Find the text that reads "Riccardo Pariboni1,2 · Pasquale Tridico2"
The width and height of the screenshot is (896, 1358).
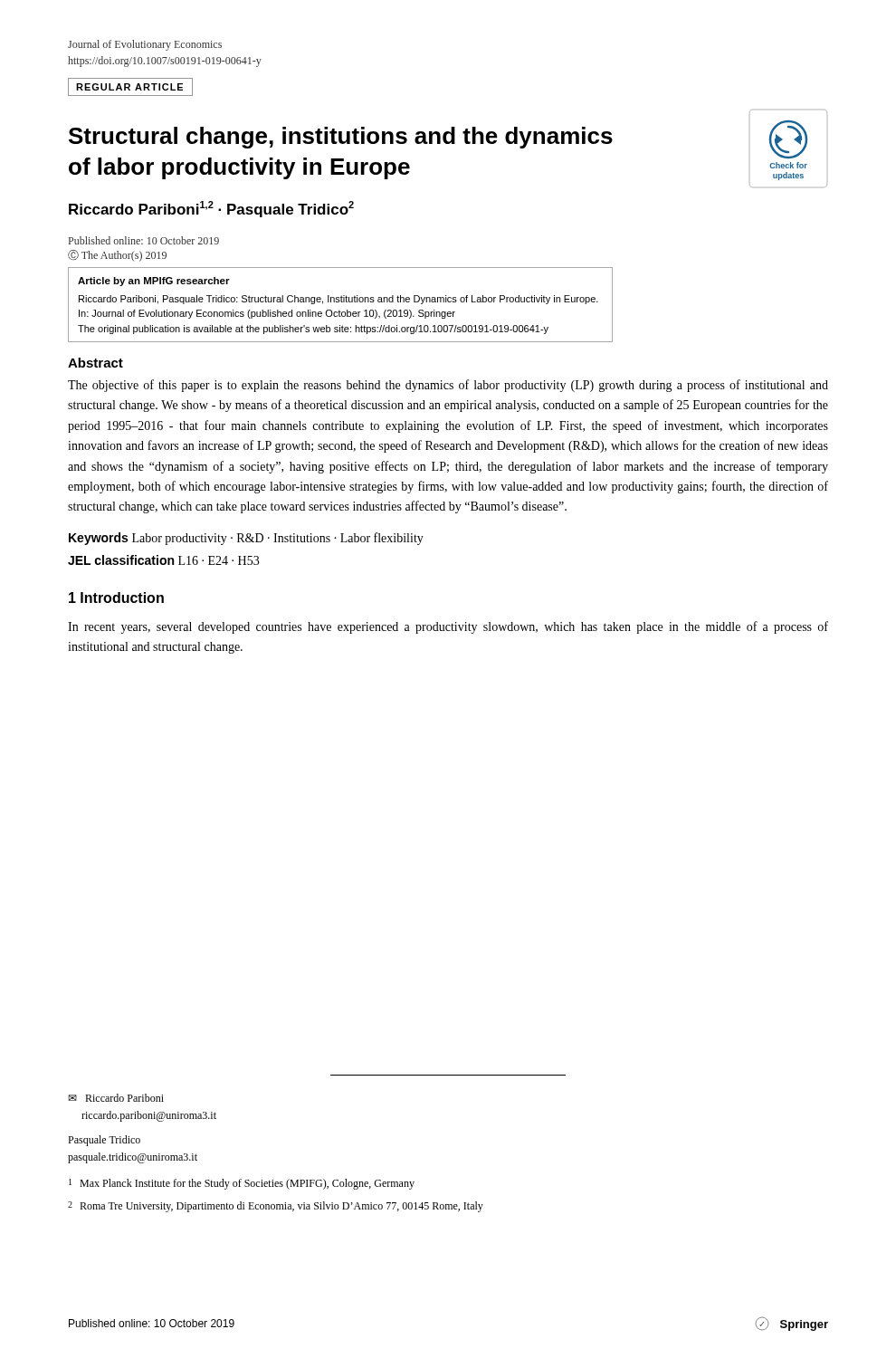211,208
